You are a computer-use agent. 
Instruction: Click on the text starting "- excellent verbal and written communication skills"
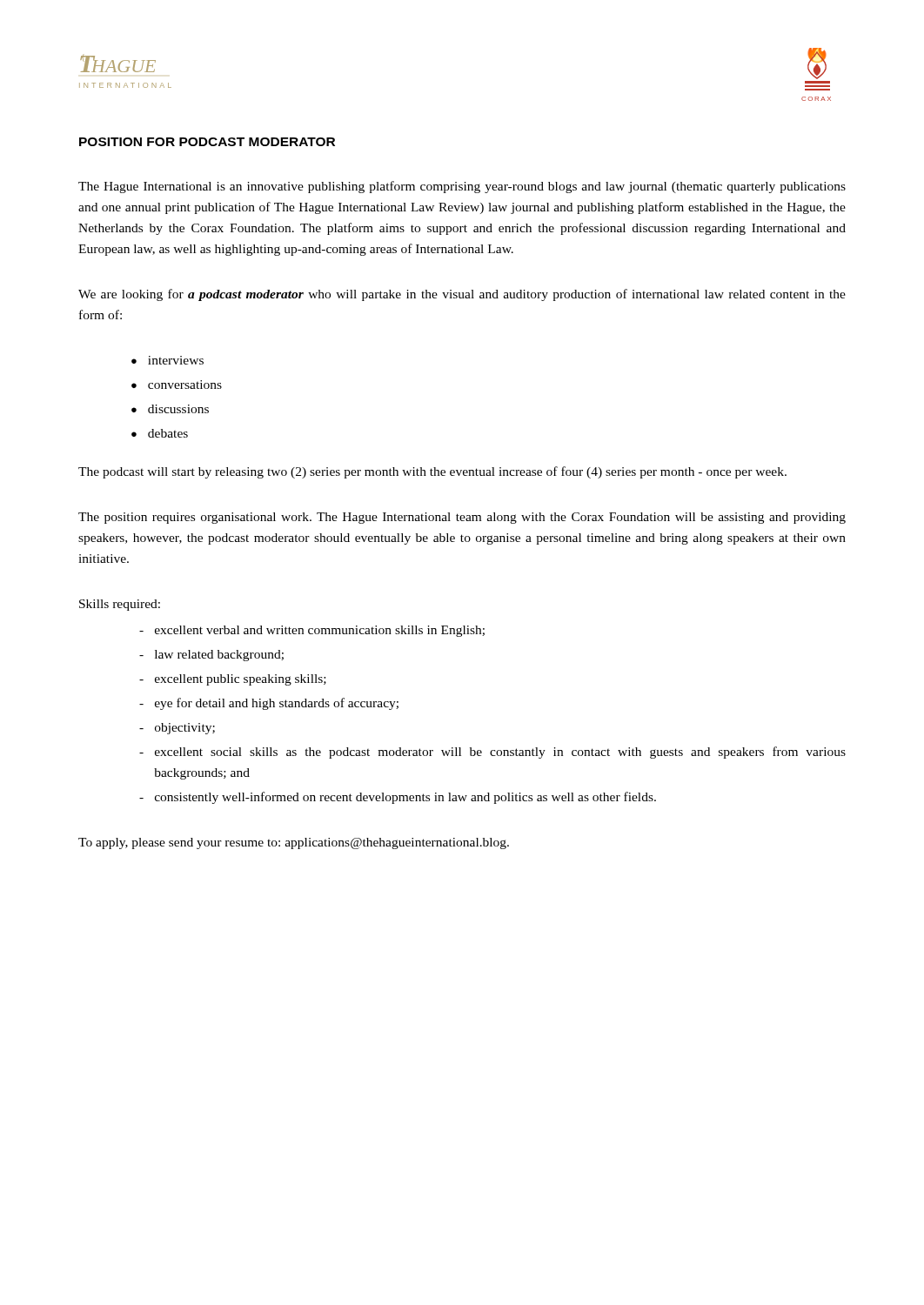[x=492, y=630]
